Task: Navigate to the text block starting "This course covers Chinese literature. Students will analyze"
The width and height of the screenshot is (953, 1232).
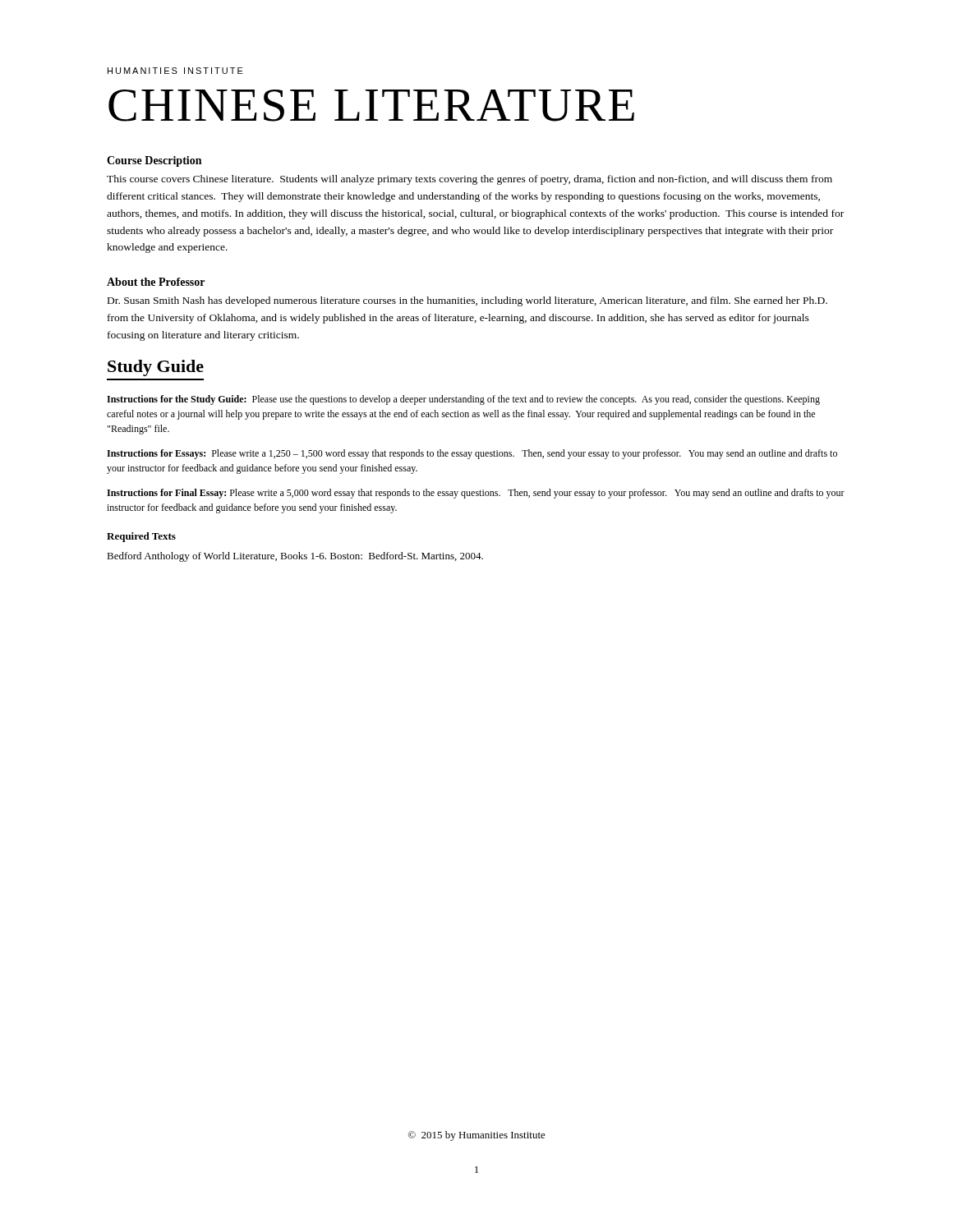Action: 475,213
